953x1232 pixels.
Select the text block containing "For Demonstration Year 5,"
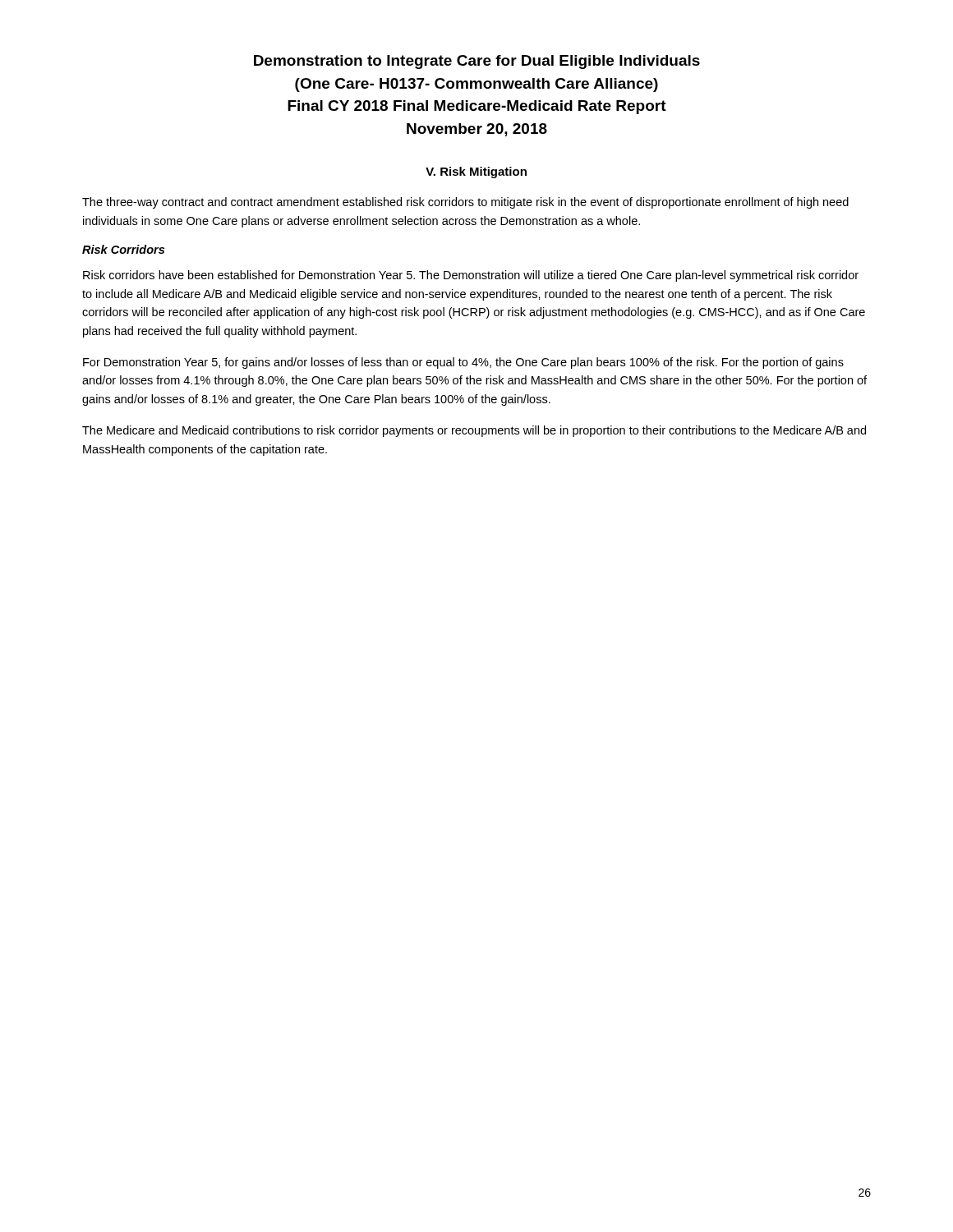[x=474, y=381]
